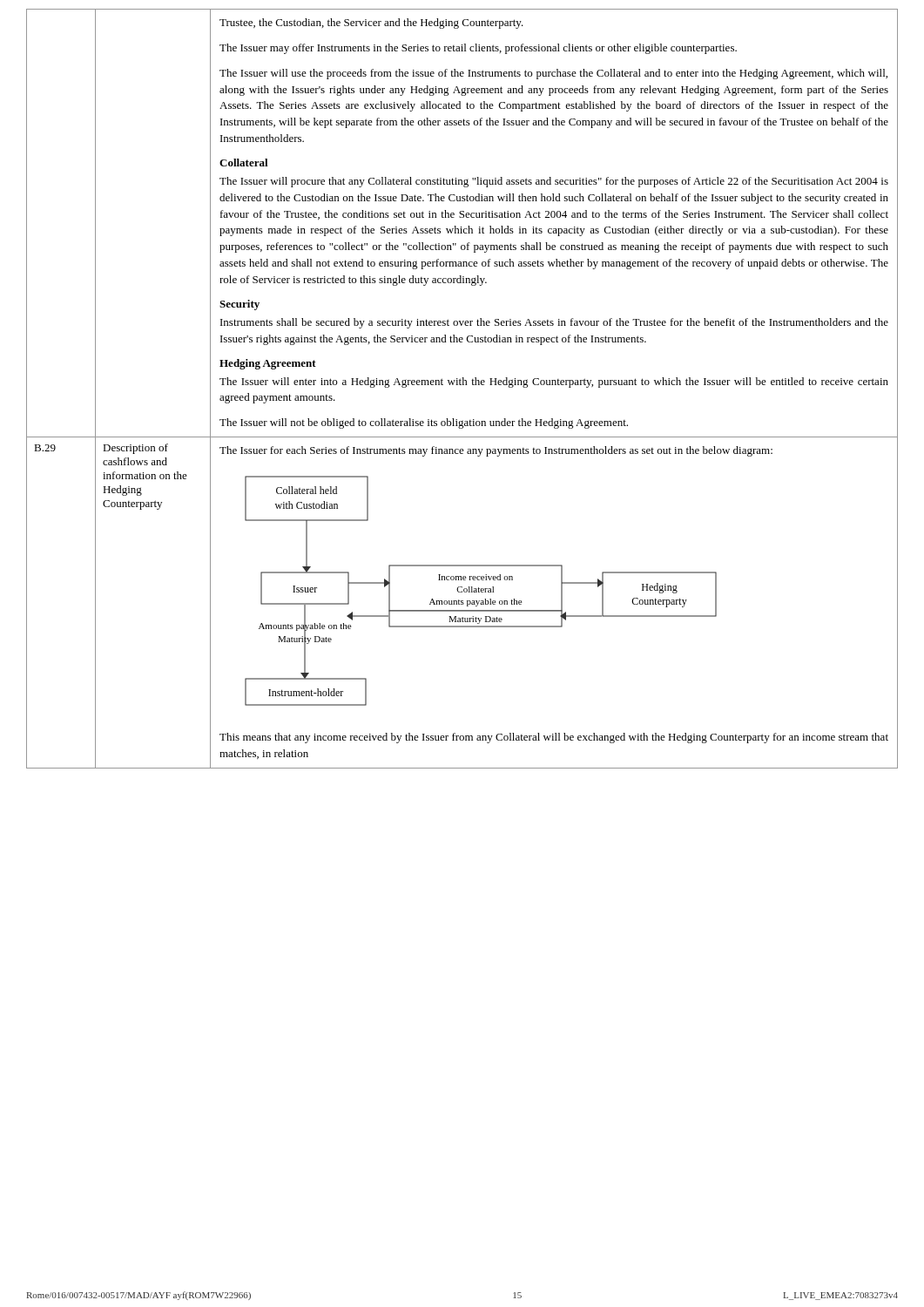The height and width of the screenshot is (1307, 924).
Task: Select the section header with the text "Hedging Agreement"
Action: coord(268,364)
